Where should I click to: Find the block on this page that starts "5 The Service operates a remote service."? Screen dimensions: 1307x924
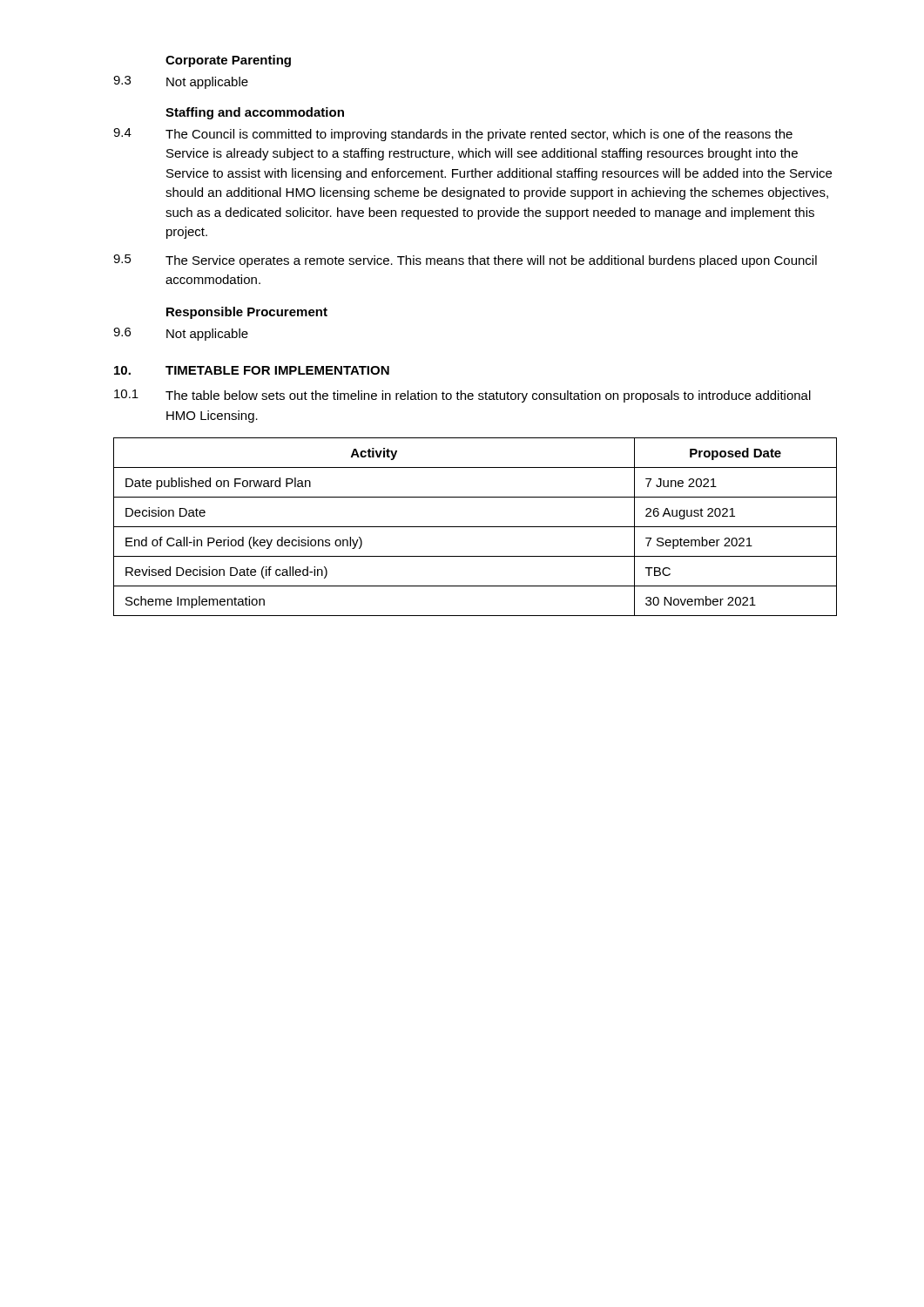[x=475, y=270]
